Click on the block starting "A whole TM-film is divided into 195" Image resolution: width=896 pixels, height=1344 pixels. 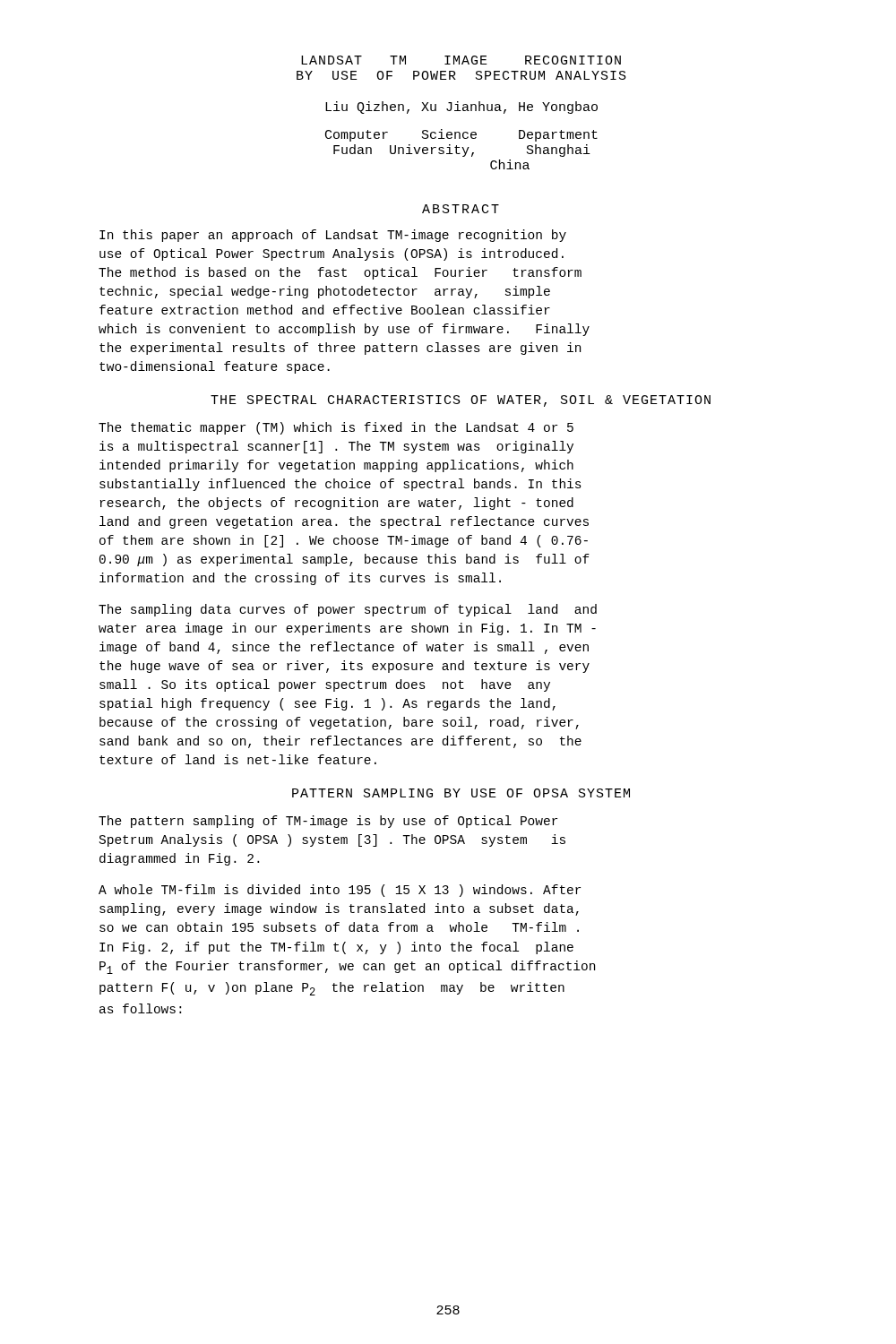[x=347, y=951]
